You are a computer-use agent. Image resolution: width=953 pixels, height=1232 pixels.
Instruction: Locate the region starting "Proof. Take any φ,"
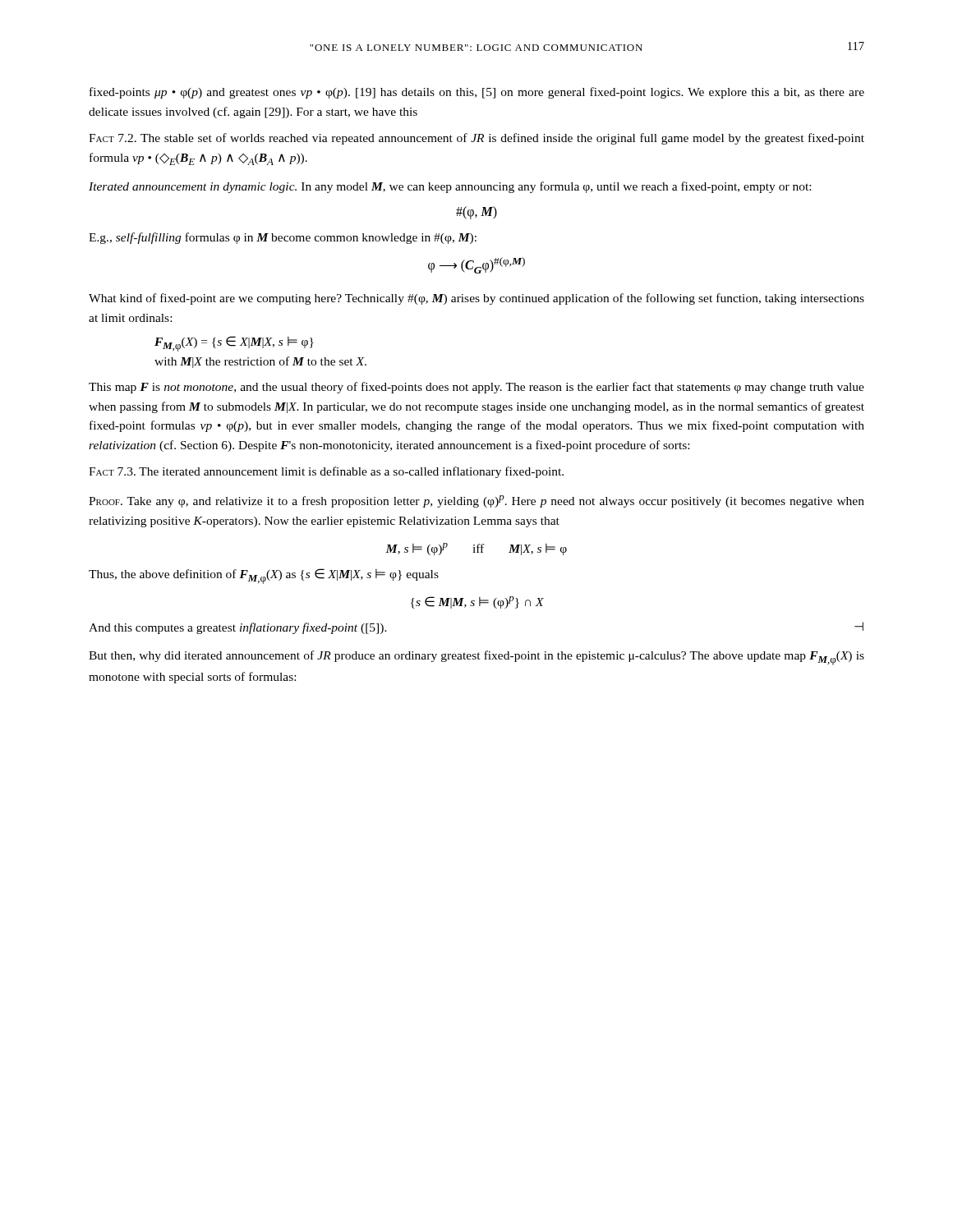point(476,509)
